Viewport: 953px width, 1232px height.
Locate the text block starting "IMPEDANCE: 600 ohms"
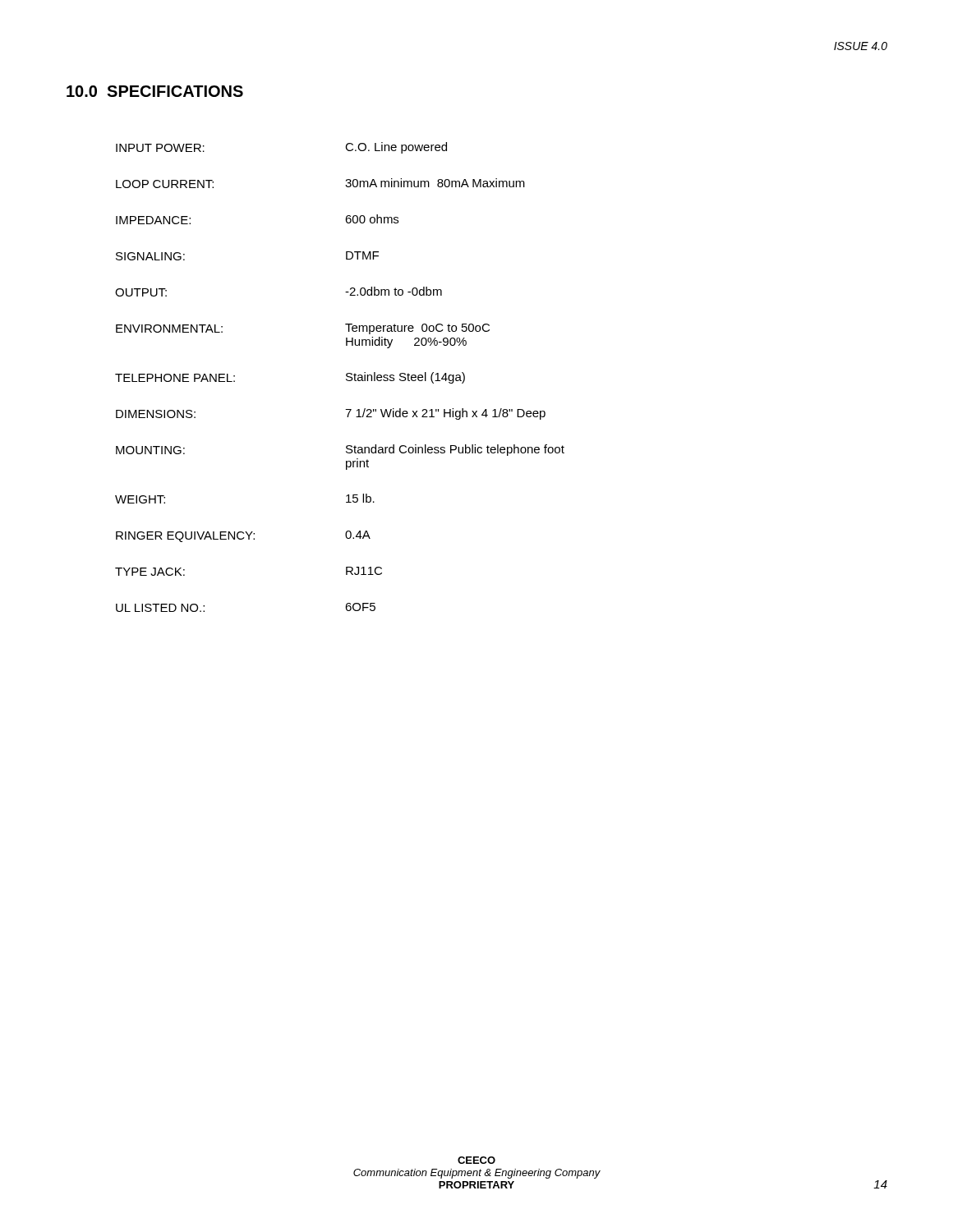(157, 219)
